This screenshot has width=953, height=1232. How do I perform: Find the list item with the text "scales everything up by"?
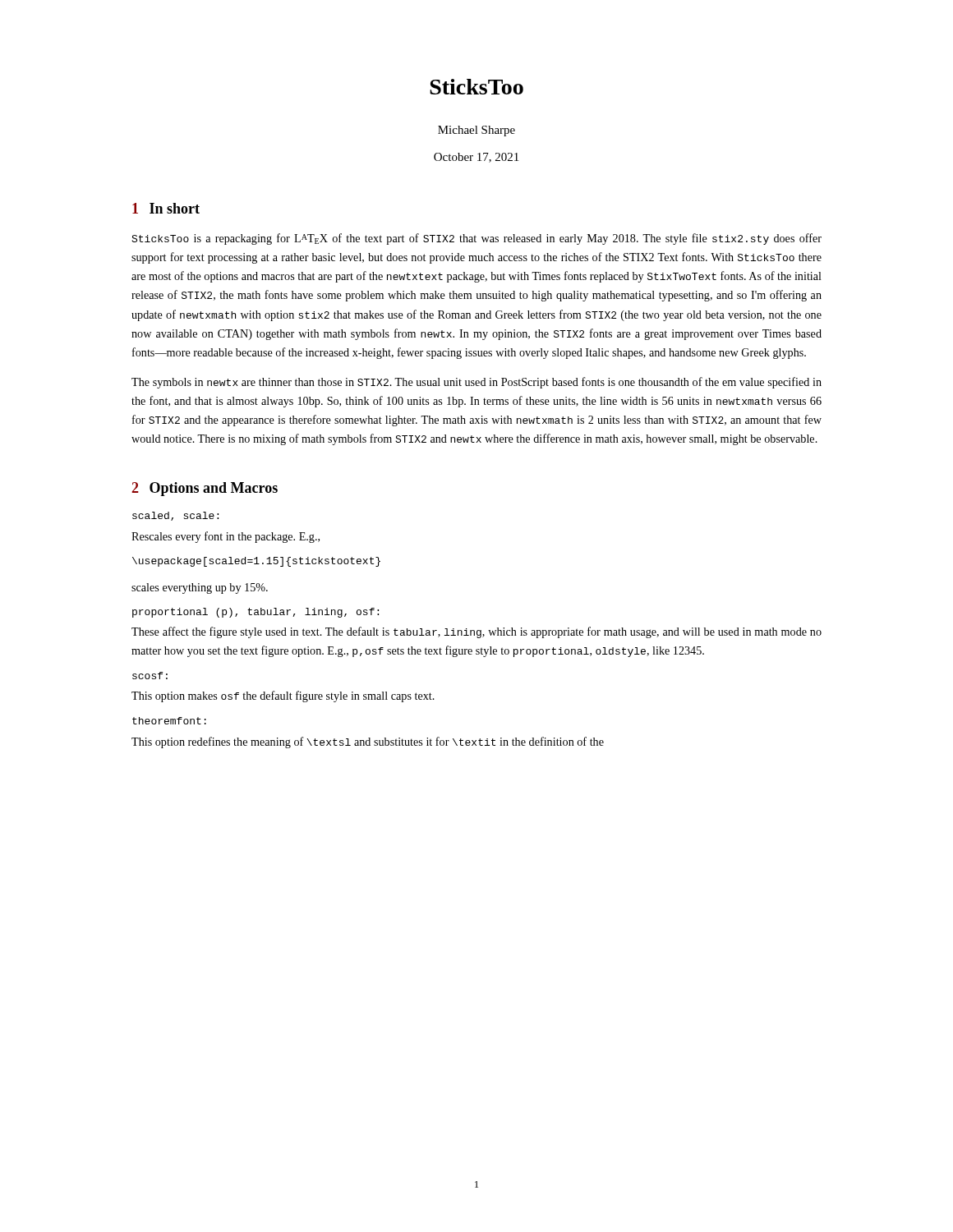(200, 587)
